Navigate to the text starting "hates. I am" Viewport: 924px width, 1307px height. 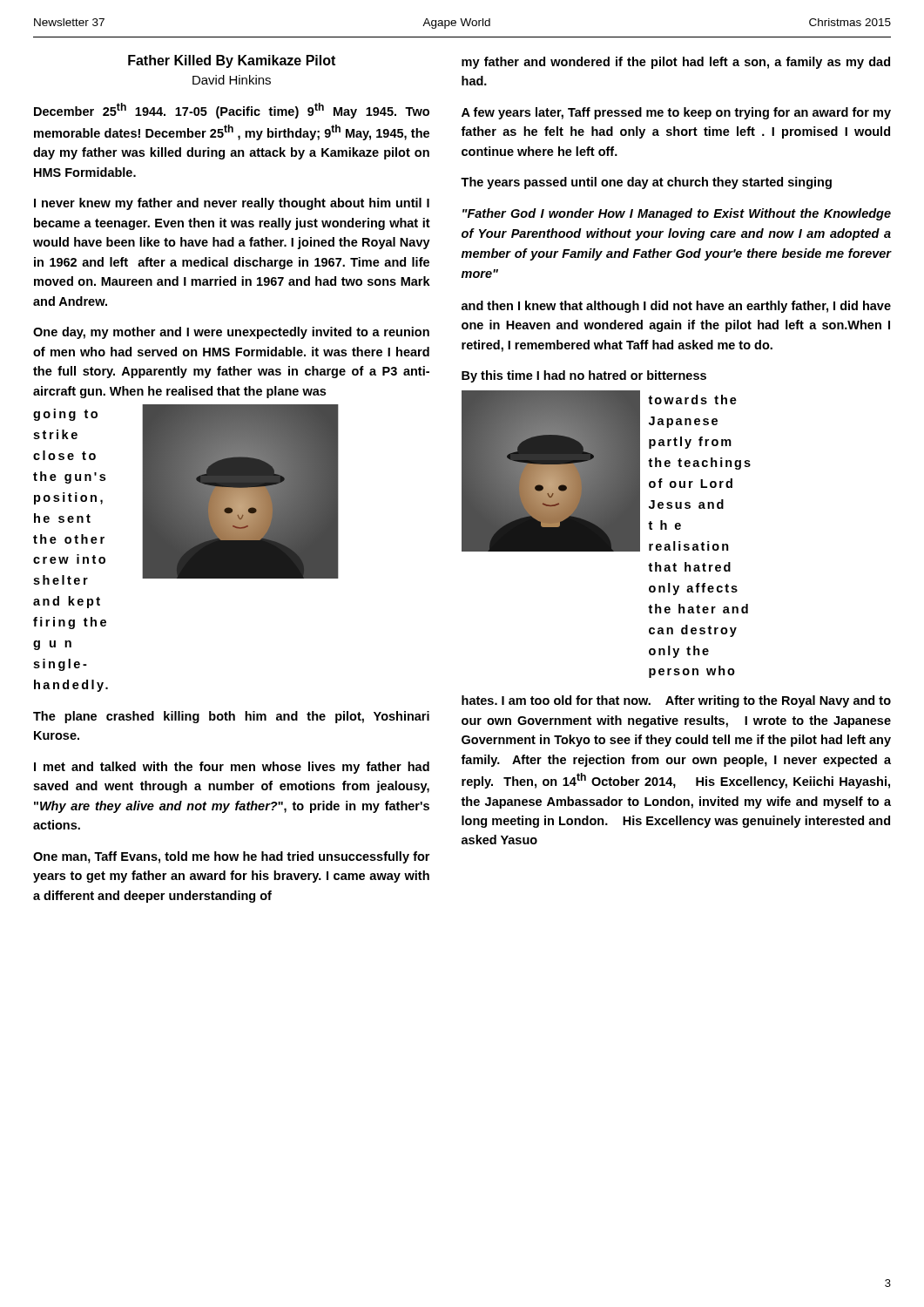click(676, 771)
